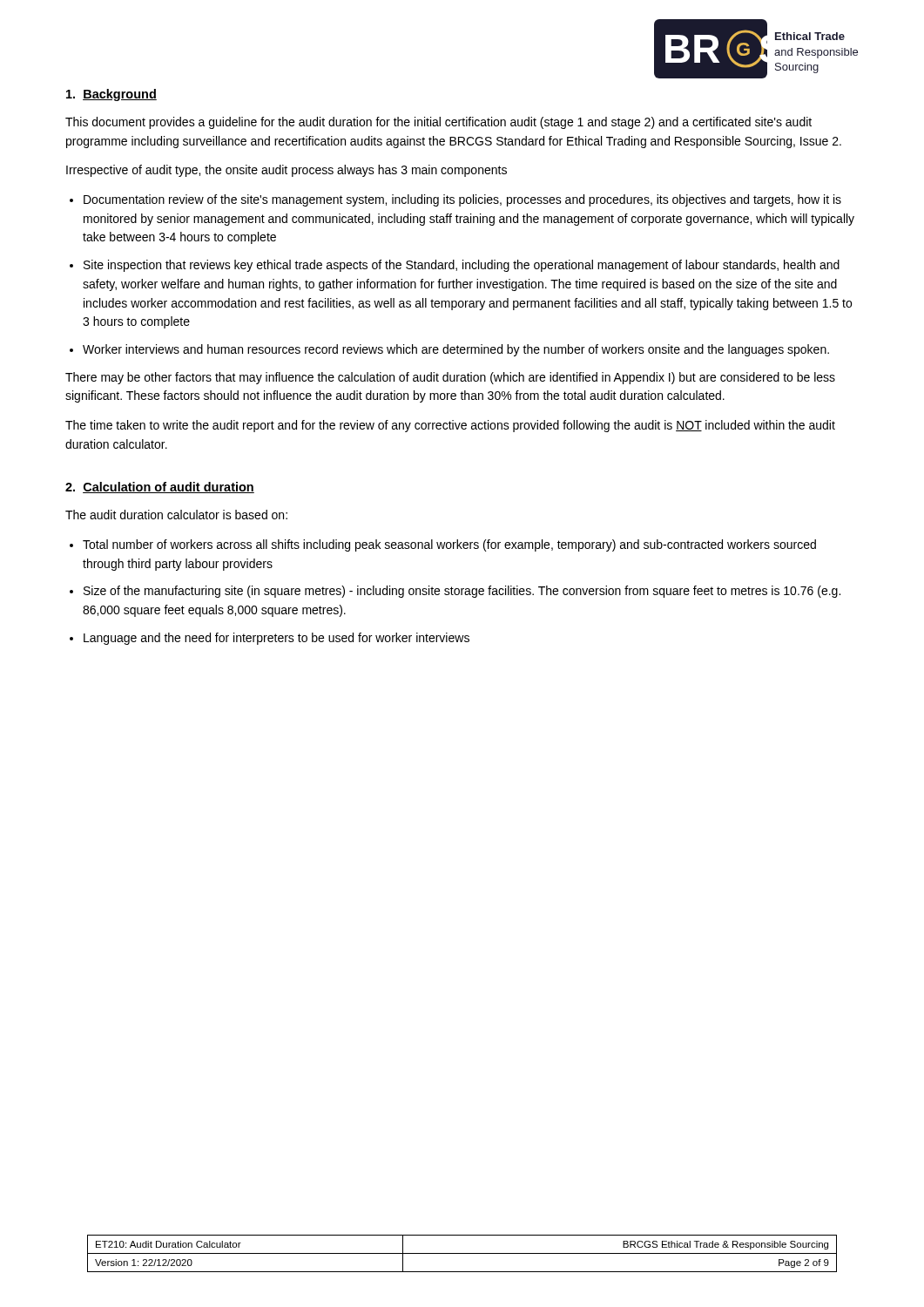Click on the element starting "Worker interviews and human resources record"
The height and width of the screenshot is (1307, 924).
pos(456,349)
